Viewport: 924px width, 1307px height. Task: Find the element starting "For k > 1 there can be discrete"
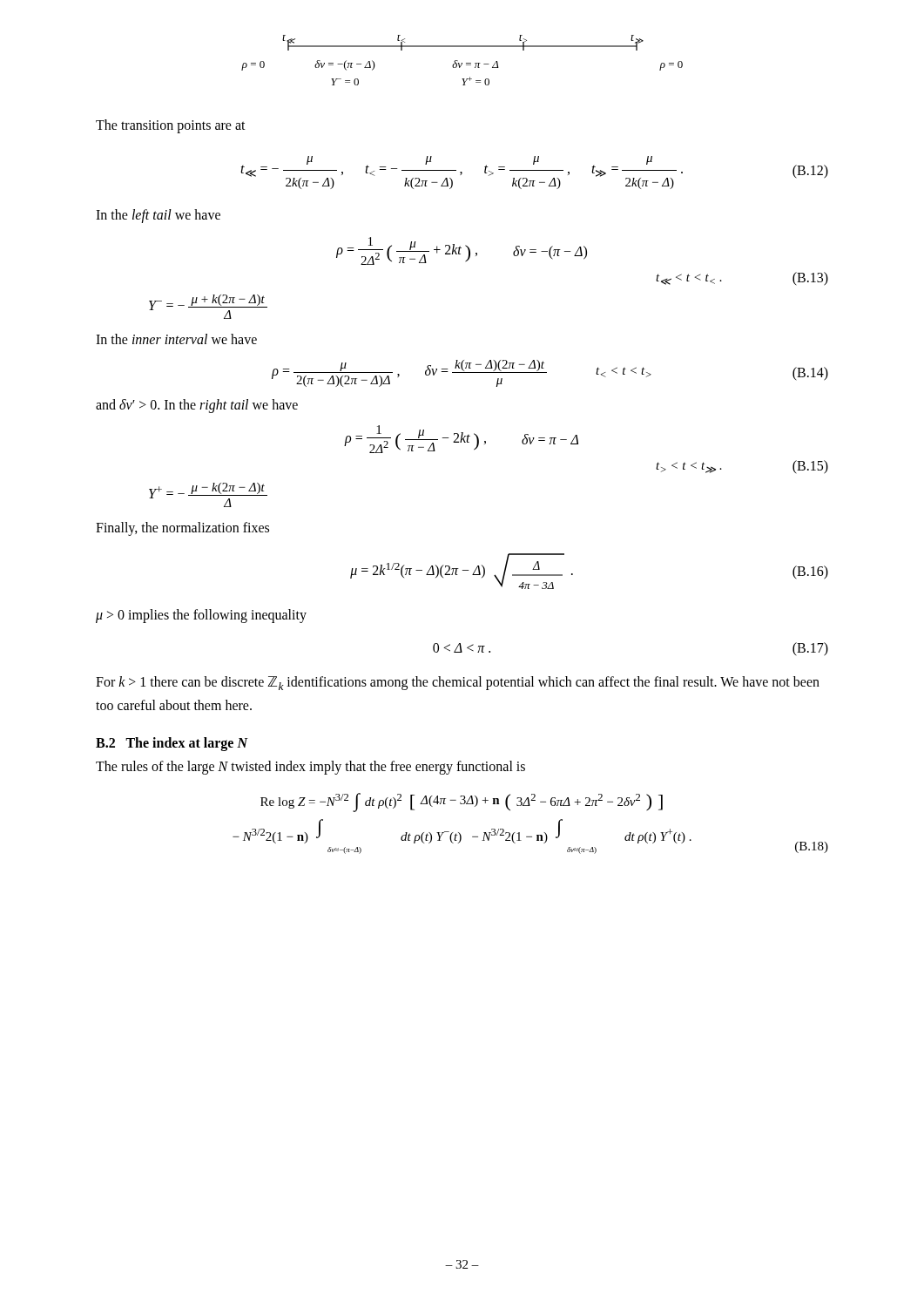[458, 693]
